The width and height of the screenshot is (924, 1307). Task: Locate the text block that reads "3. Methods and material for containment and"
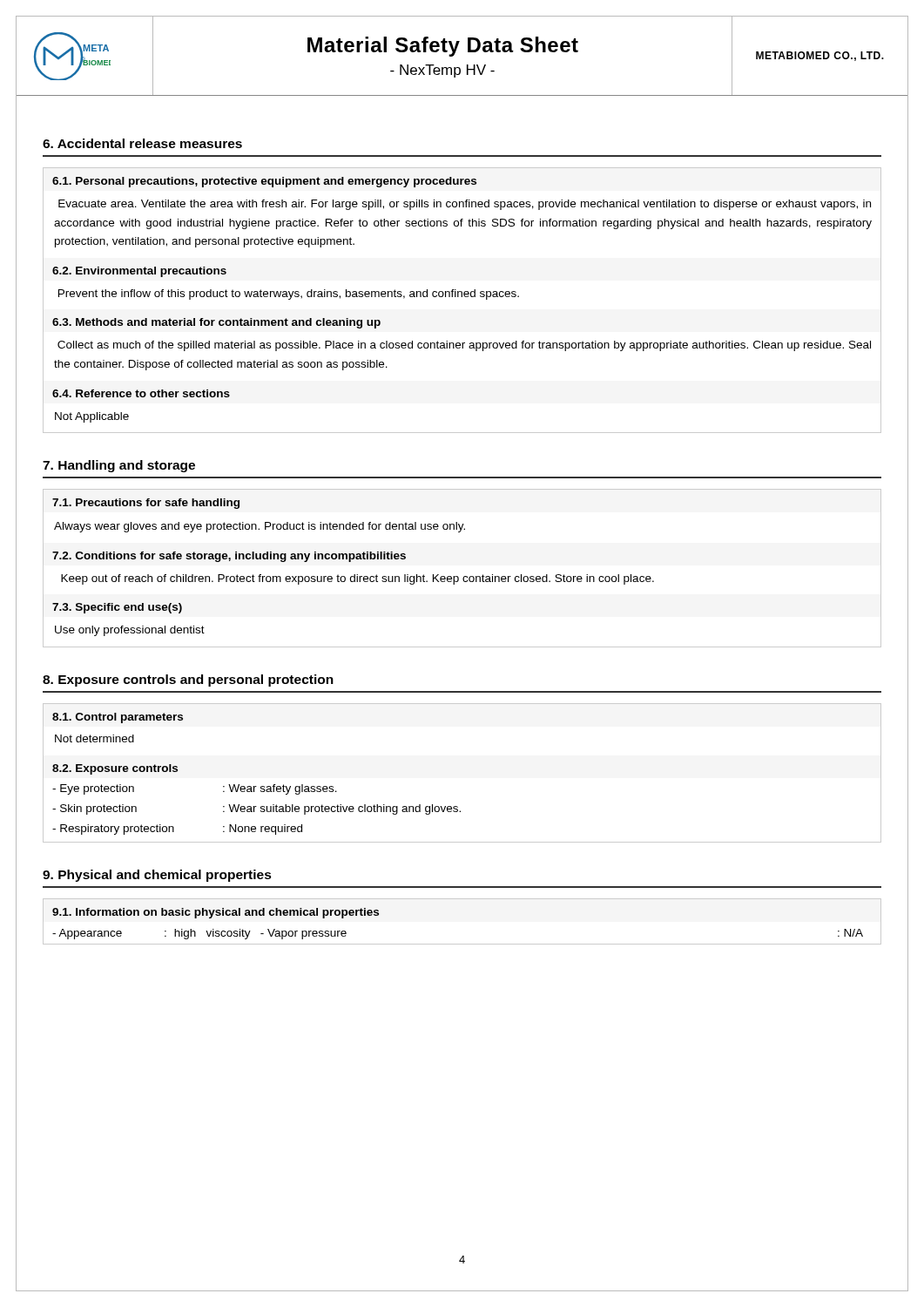pos(217,322)
